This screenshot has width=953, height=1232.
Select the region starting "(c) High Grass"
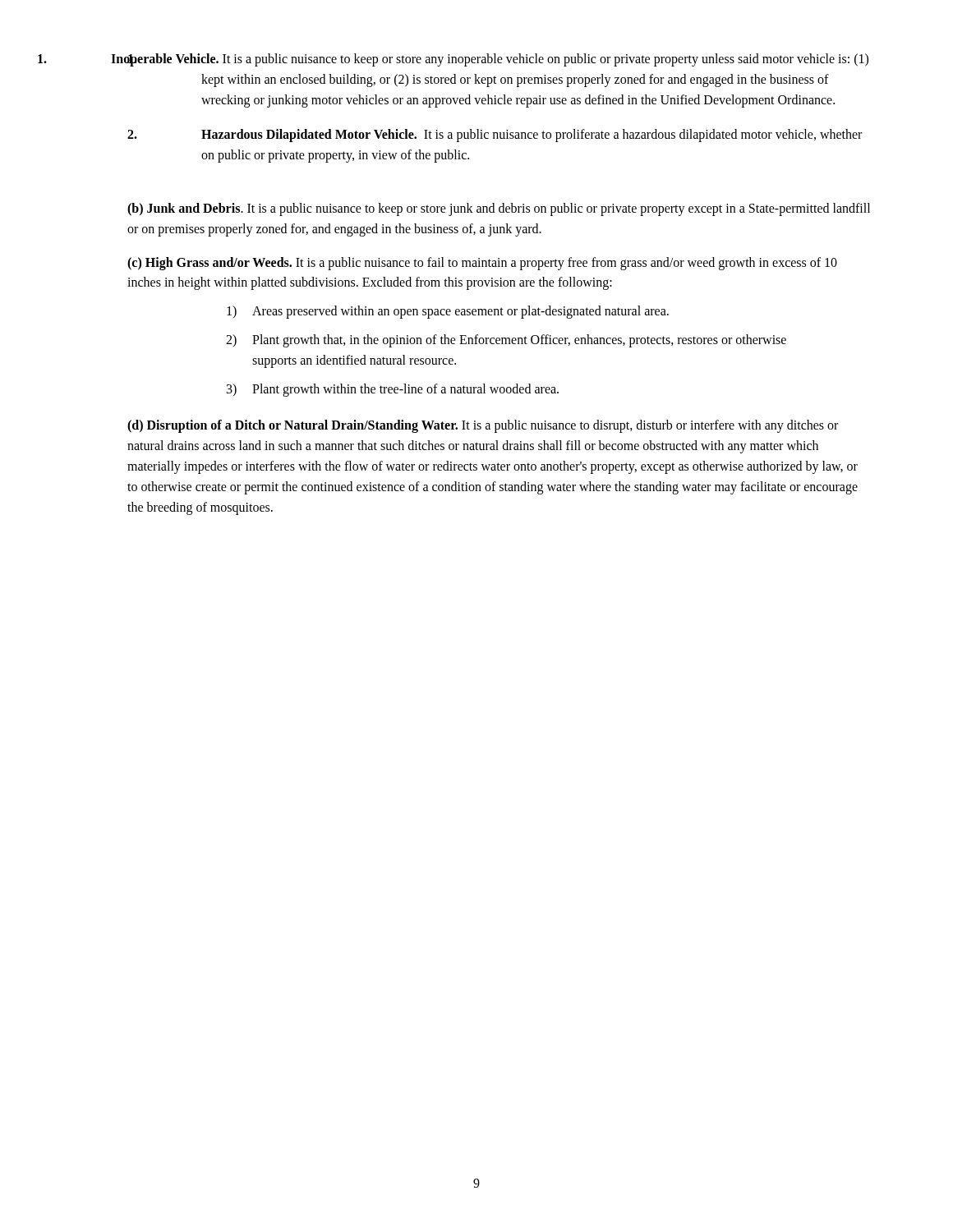tap(482, 272)
